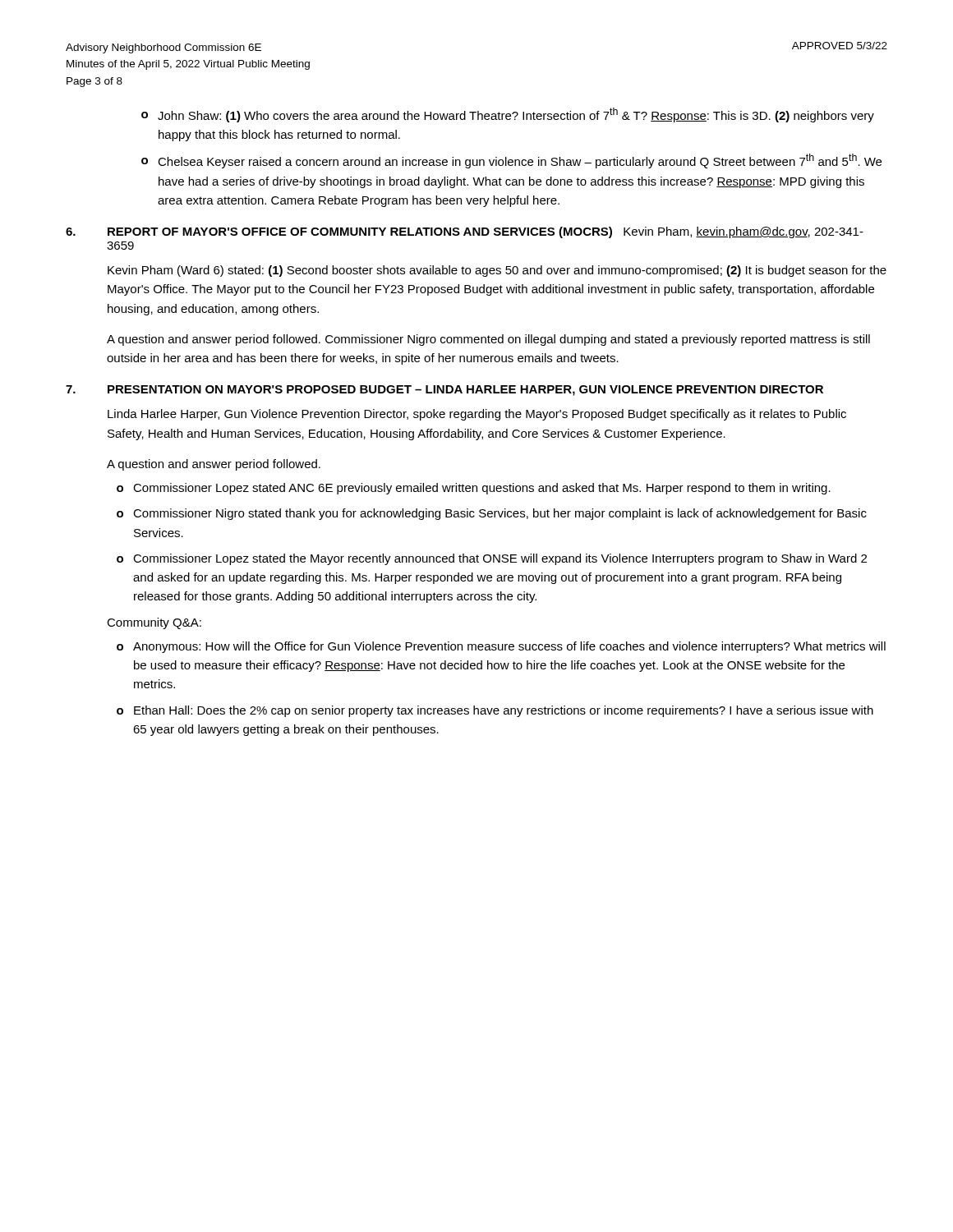Select the list item that says "o Commissioner Nigro stated thank you for"
The width and height of the screenshot is (953, 1232).
497,523
